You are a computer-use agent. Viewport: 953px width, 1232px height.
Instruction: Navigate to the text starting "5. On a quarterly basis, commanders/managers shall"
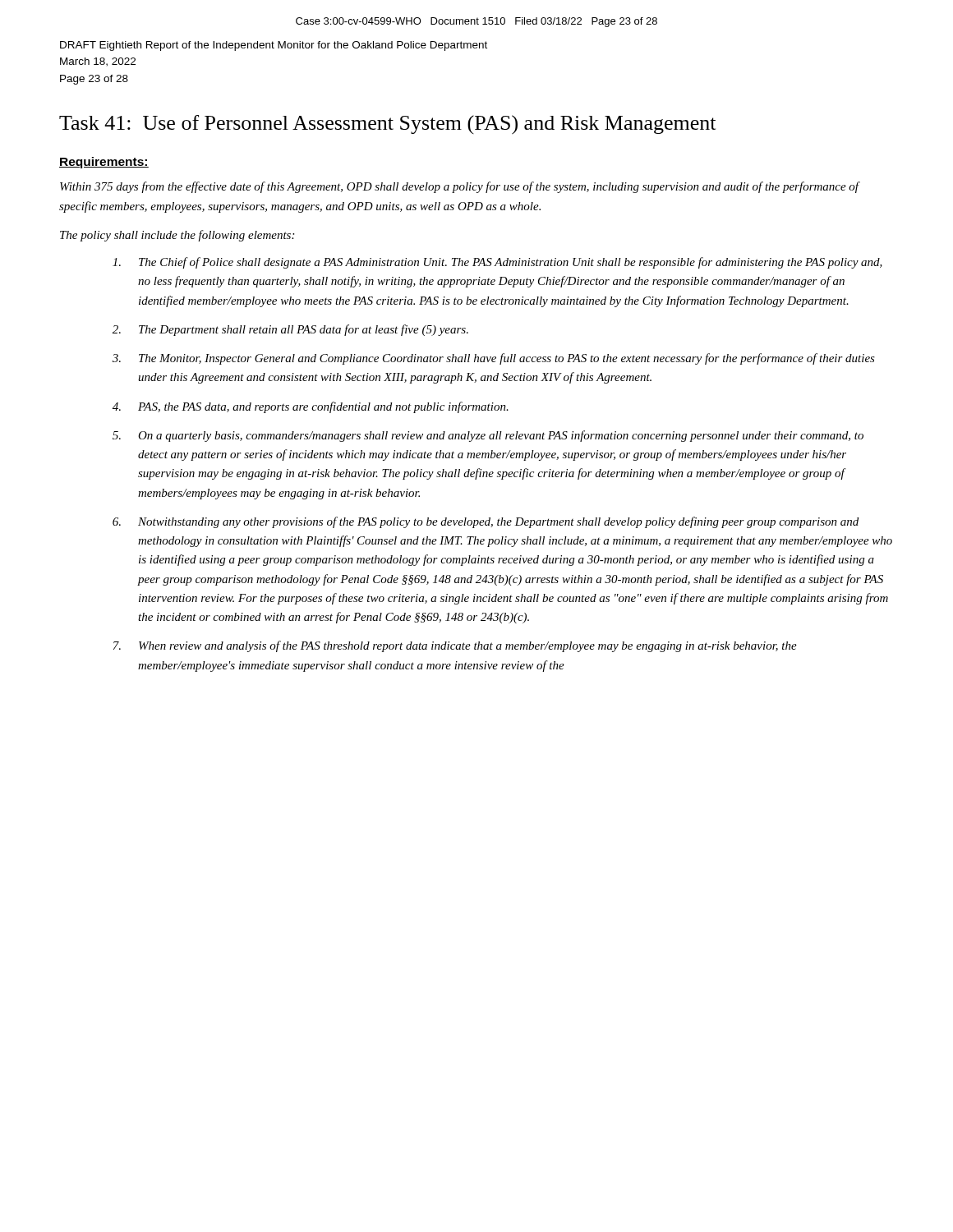point(476,464)
